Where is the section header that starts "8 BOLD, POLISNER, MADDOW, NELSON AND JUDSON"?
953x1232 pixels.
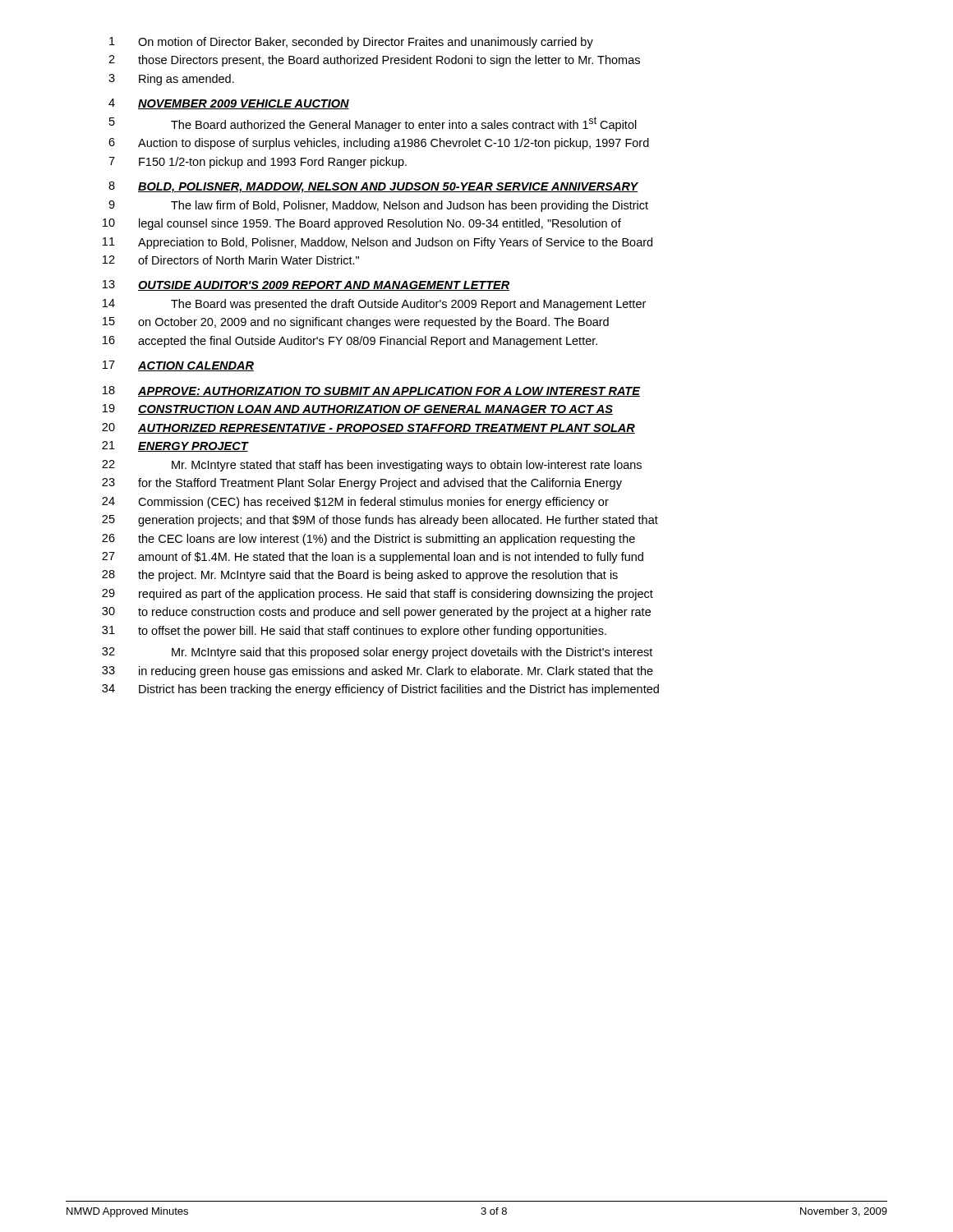[485, 187]
